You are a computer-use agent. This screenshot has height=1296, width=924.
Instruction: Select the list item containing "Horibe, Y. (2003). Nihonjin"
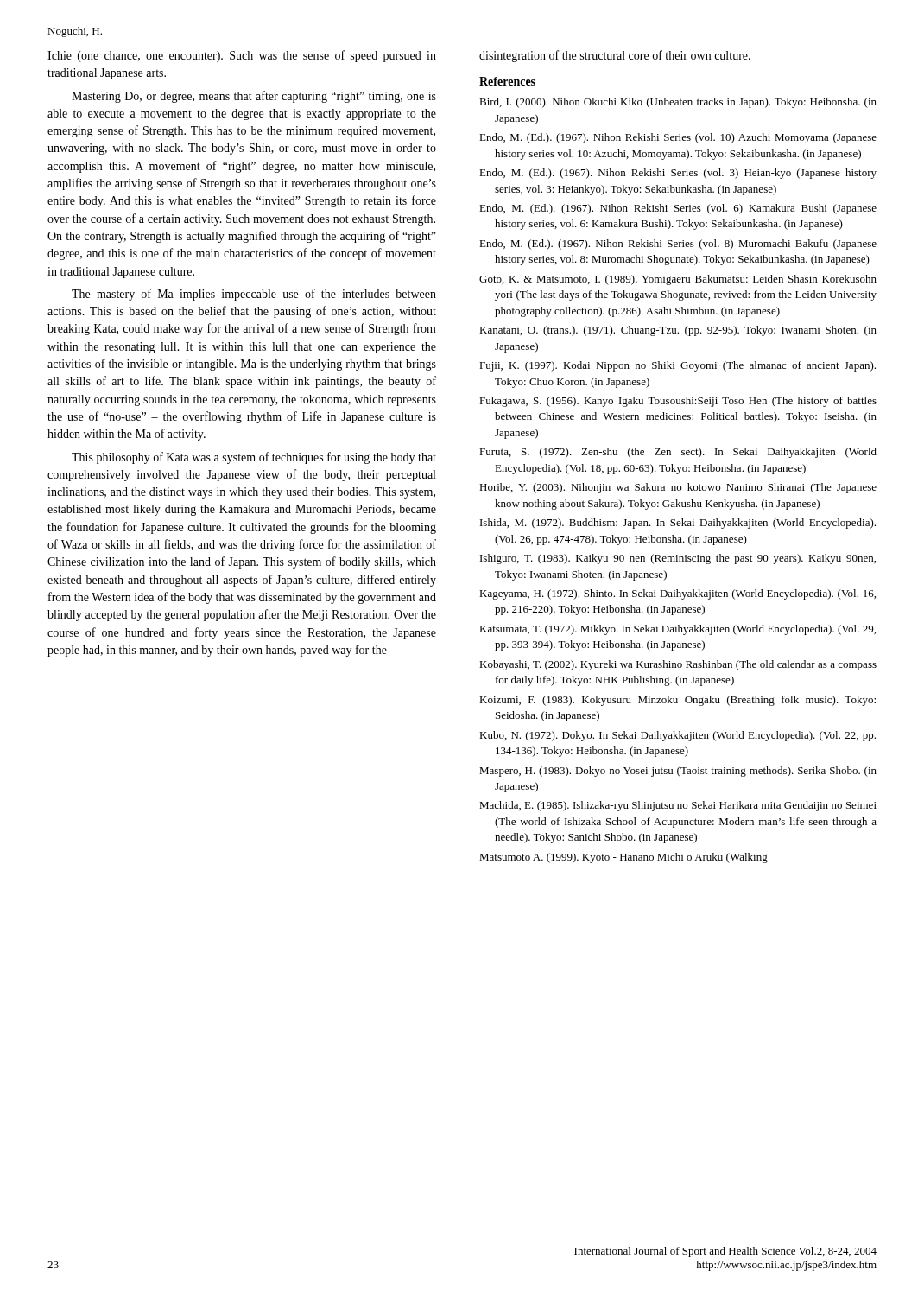pos(678,495)
